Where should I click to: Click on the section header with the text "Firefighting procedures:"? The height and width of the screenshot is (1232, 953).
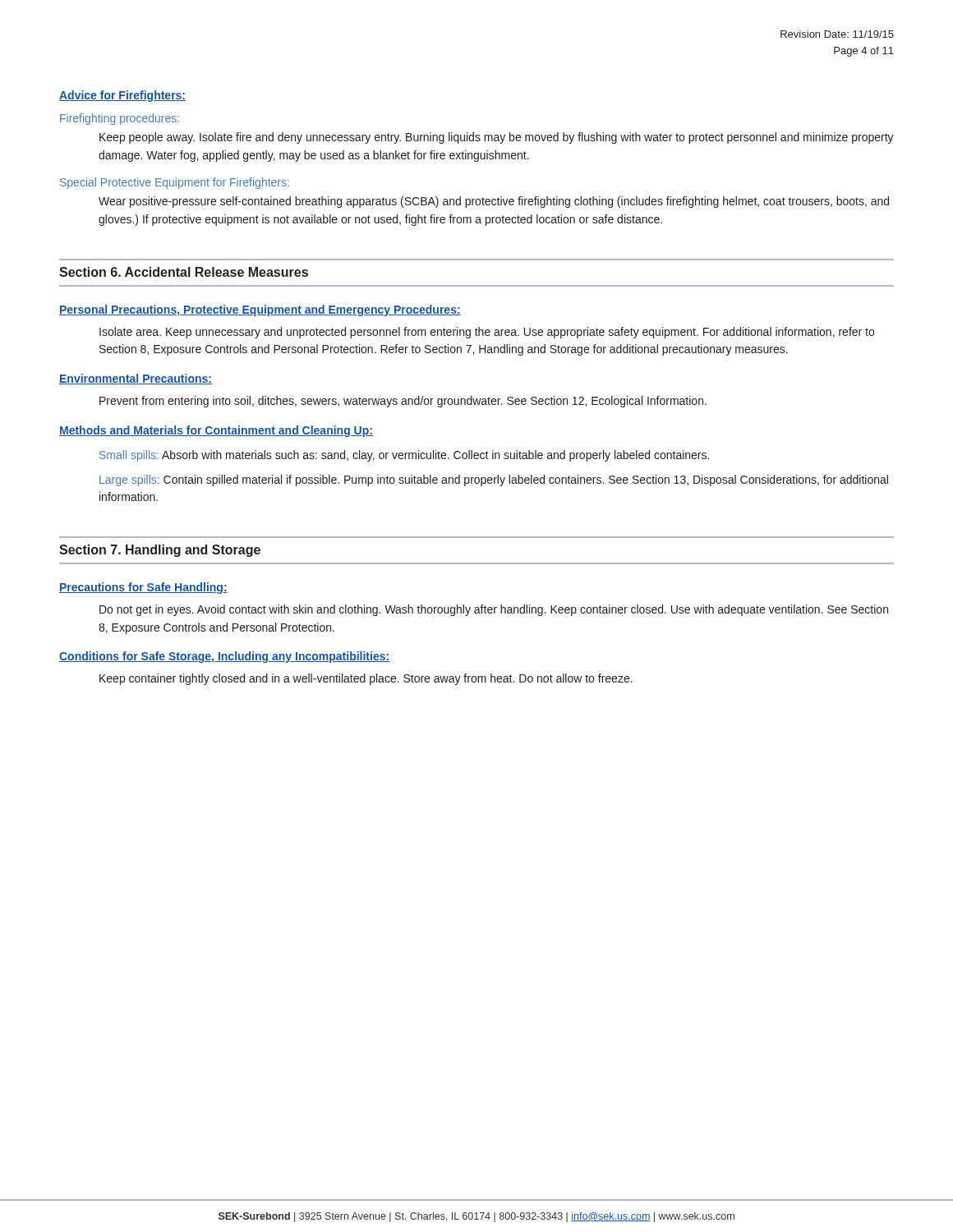click(120, 119)
